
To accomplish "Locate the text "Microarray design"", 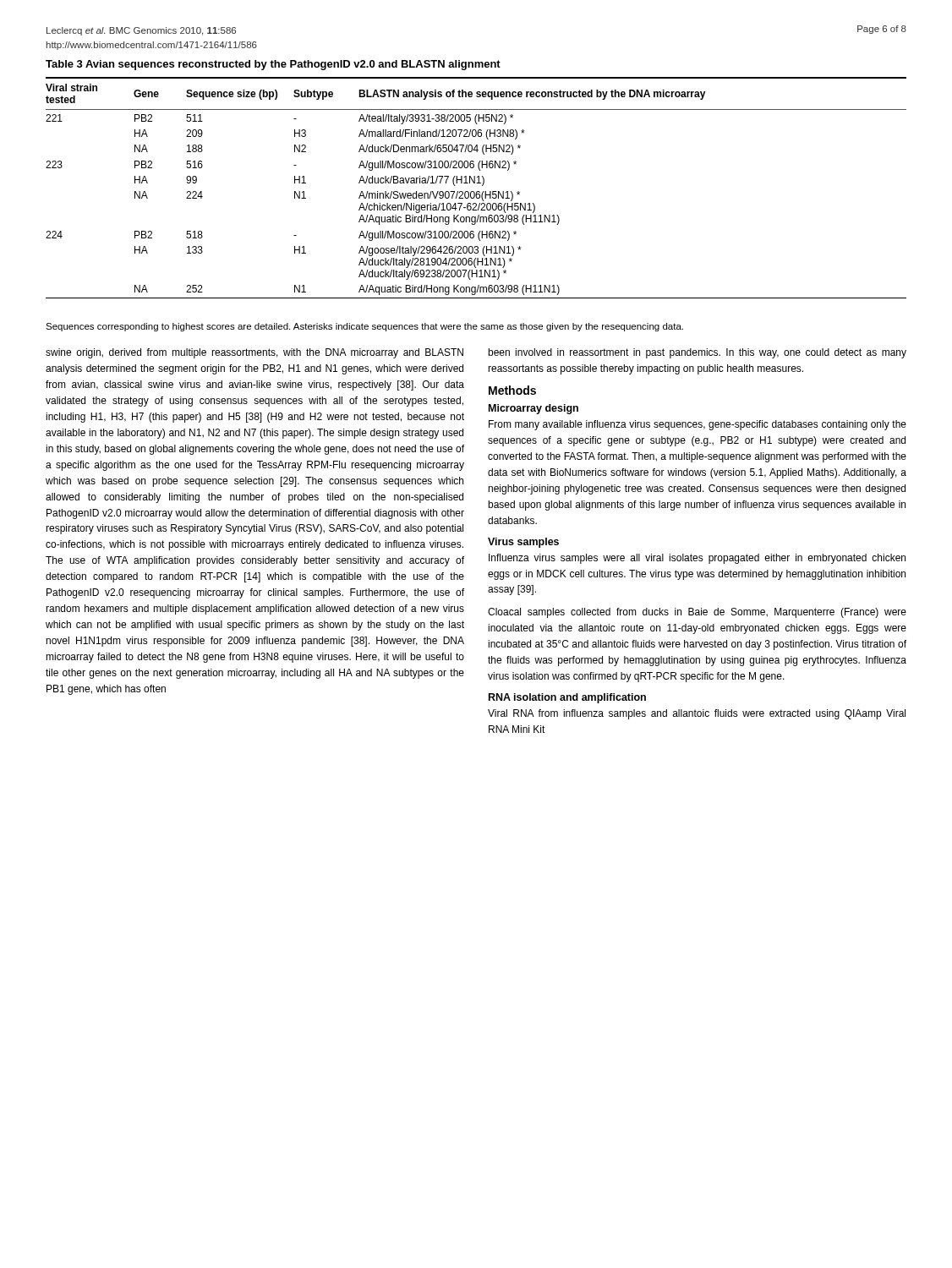I will point(533,408).
